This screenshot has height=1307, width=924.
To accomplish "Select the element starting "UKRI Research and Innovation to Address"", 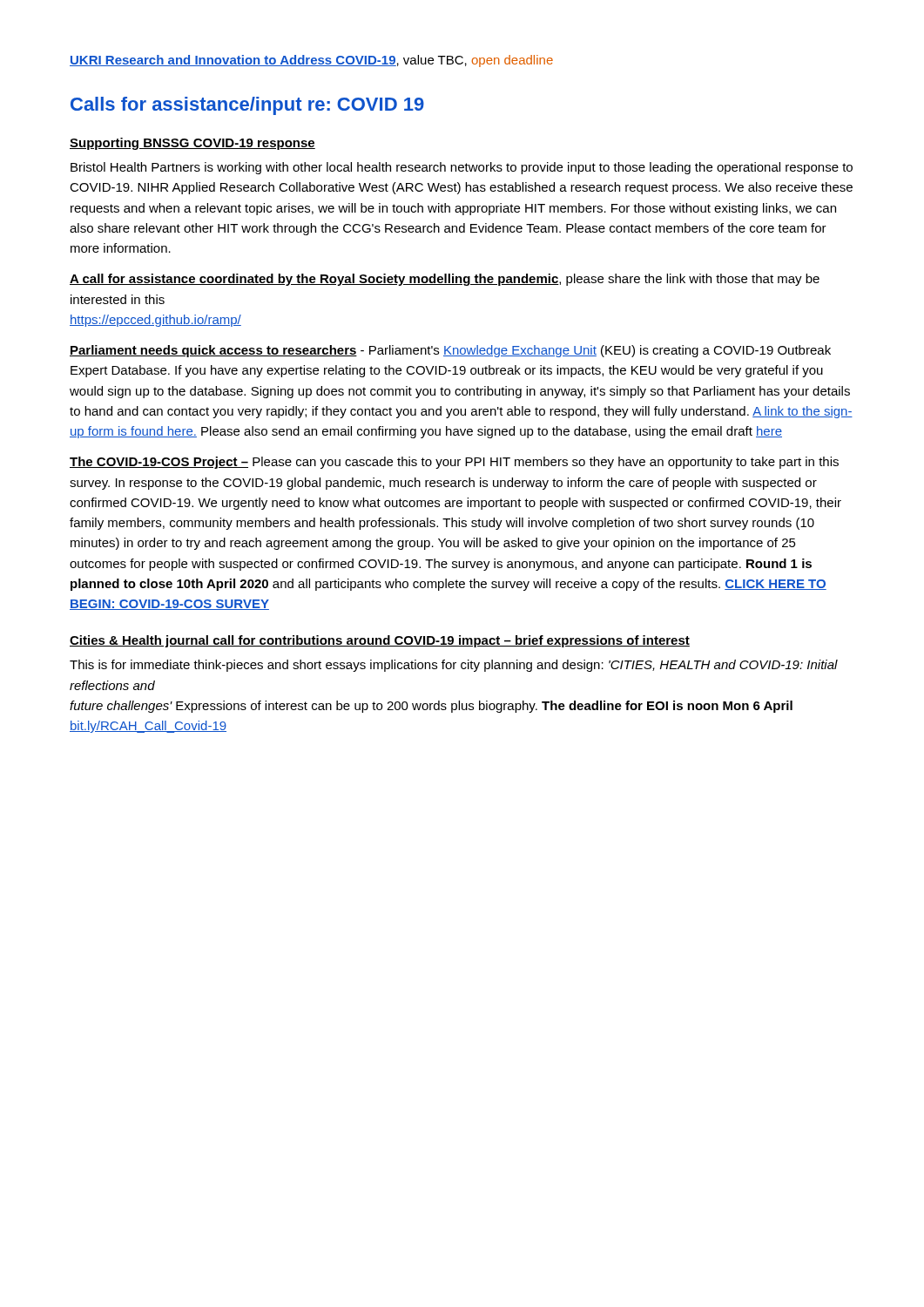I will (x=311, y=60).
